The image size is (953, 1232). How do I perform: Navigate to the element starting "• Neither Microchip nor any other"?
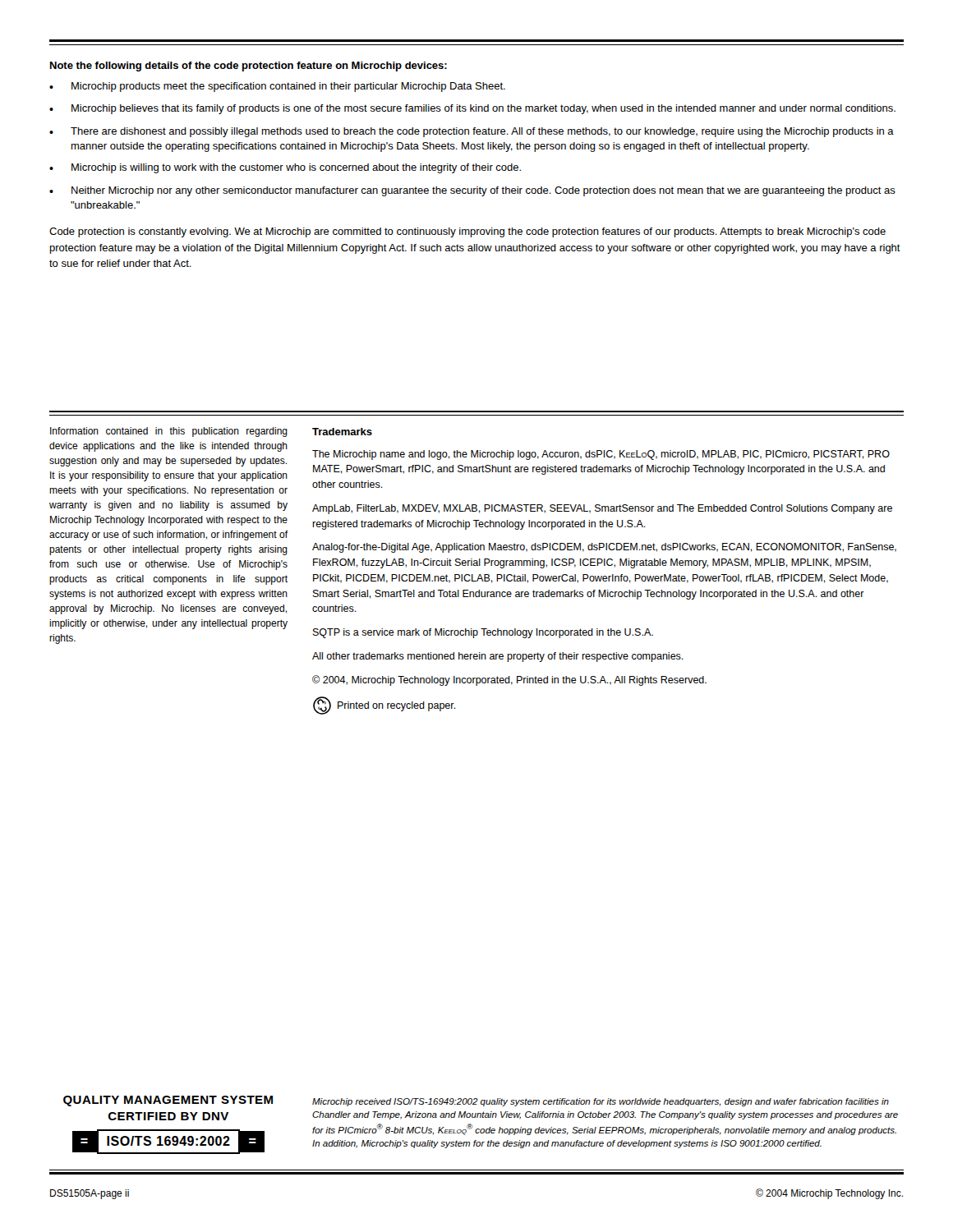[x=476, y=198]
